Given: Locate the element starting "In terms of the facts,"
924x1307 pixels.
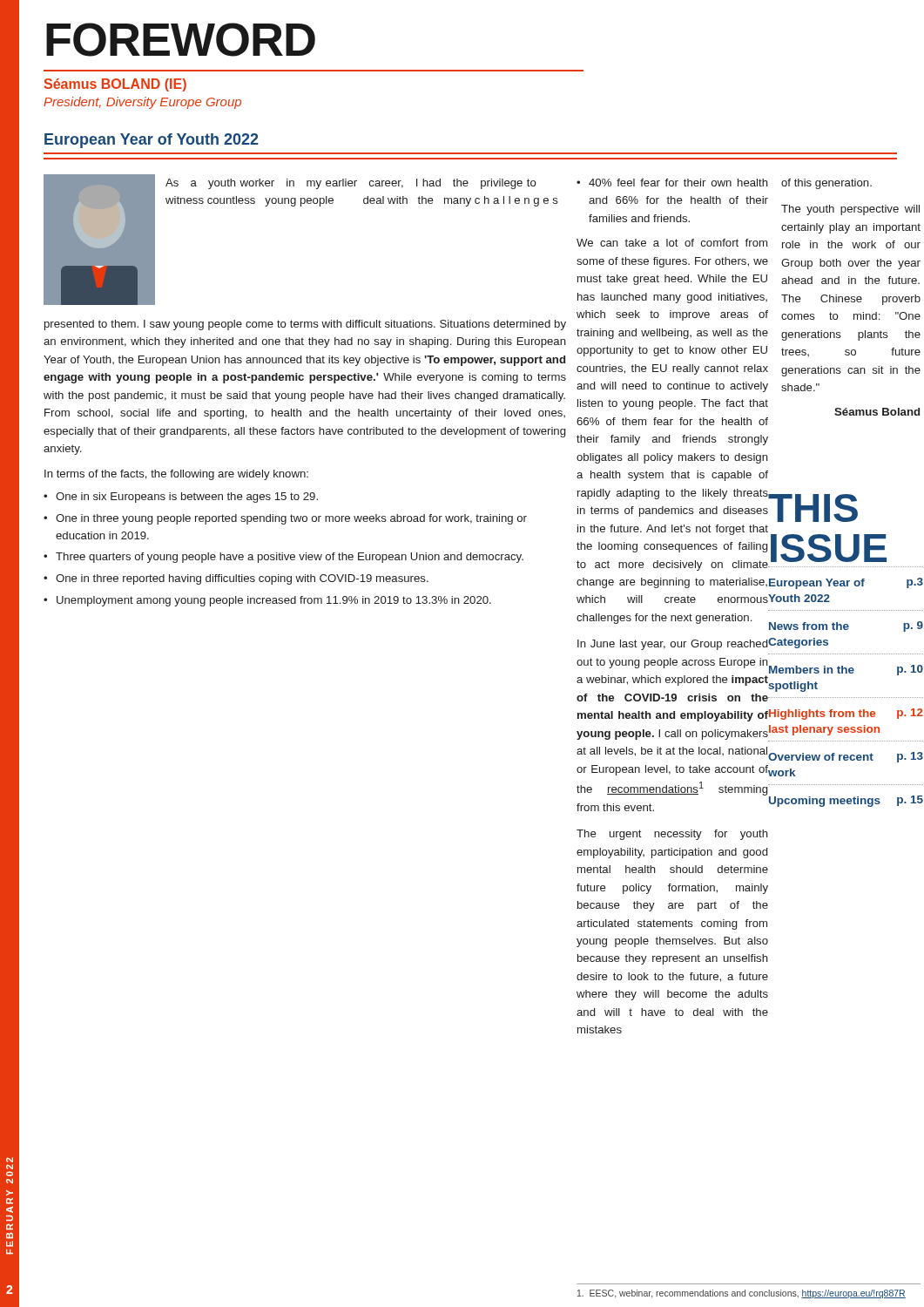Looking at the screenshot, I should pyautogui.click(x=176, y=473).
